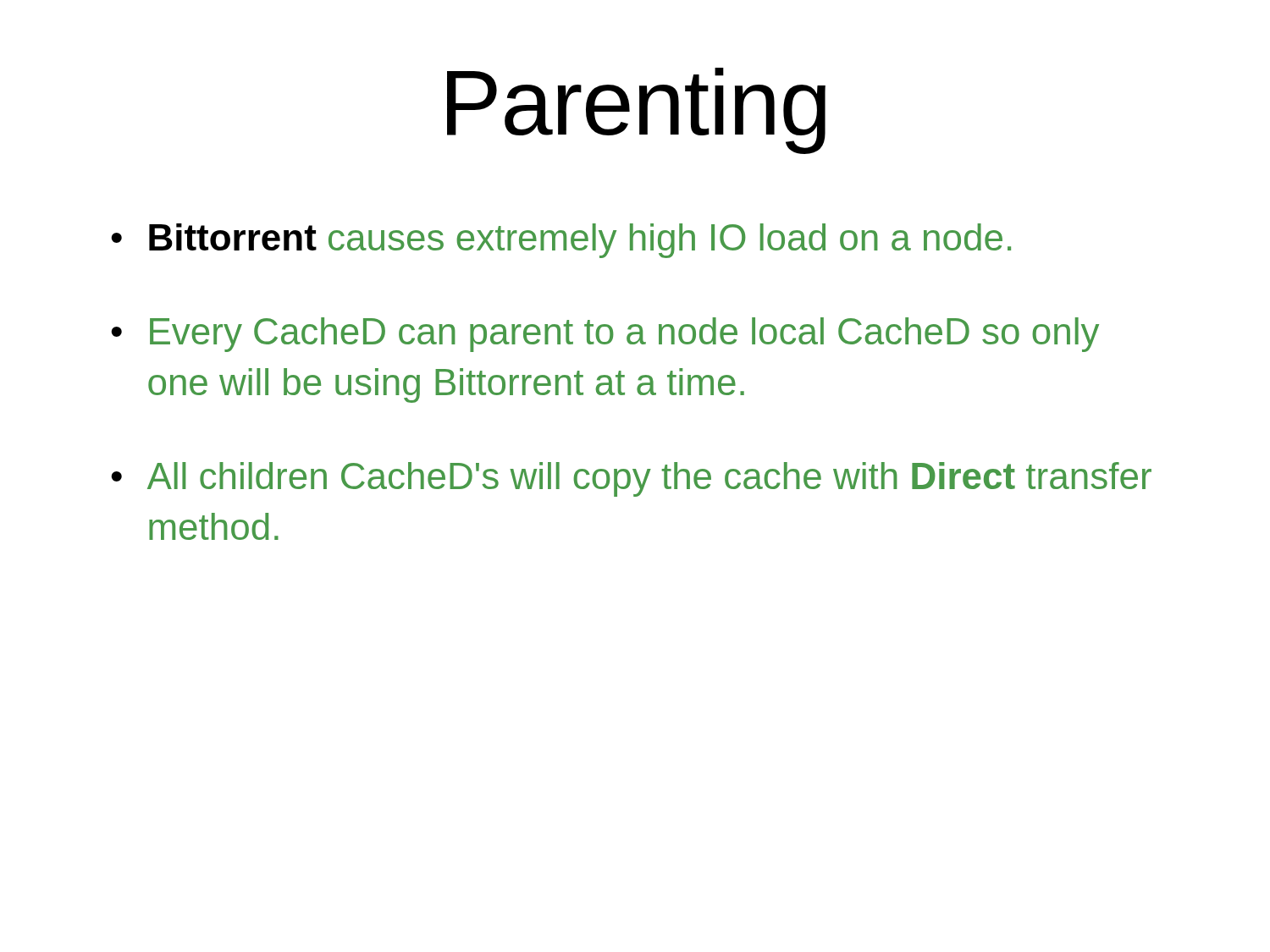Click on the list item containing "• Every CacheD can parent"
This screenshot has width=1270, height=952.
[635, 357]
